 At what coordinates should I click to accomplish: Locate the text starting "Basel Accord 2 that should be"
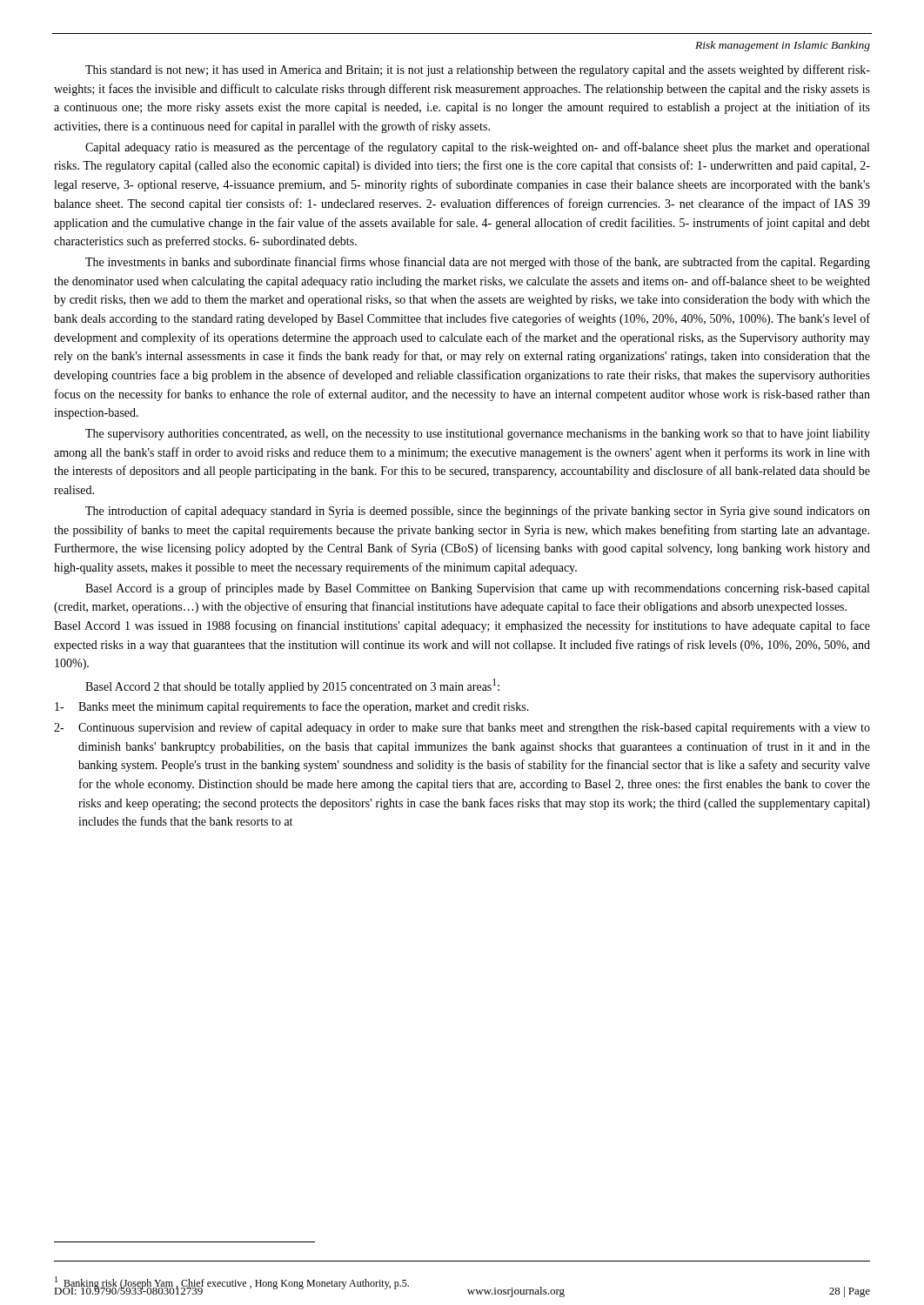click(x=462, y=686)
